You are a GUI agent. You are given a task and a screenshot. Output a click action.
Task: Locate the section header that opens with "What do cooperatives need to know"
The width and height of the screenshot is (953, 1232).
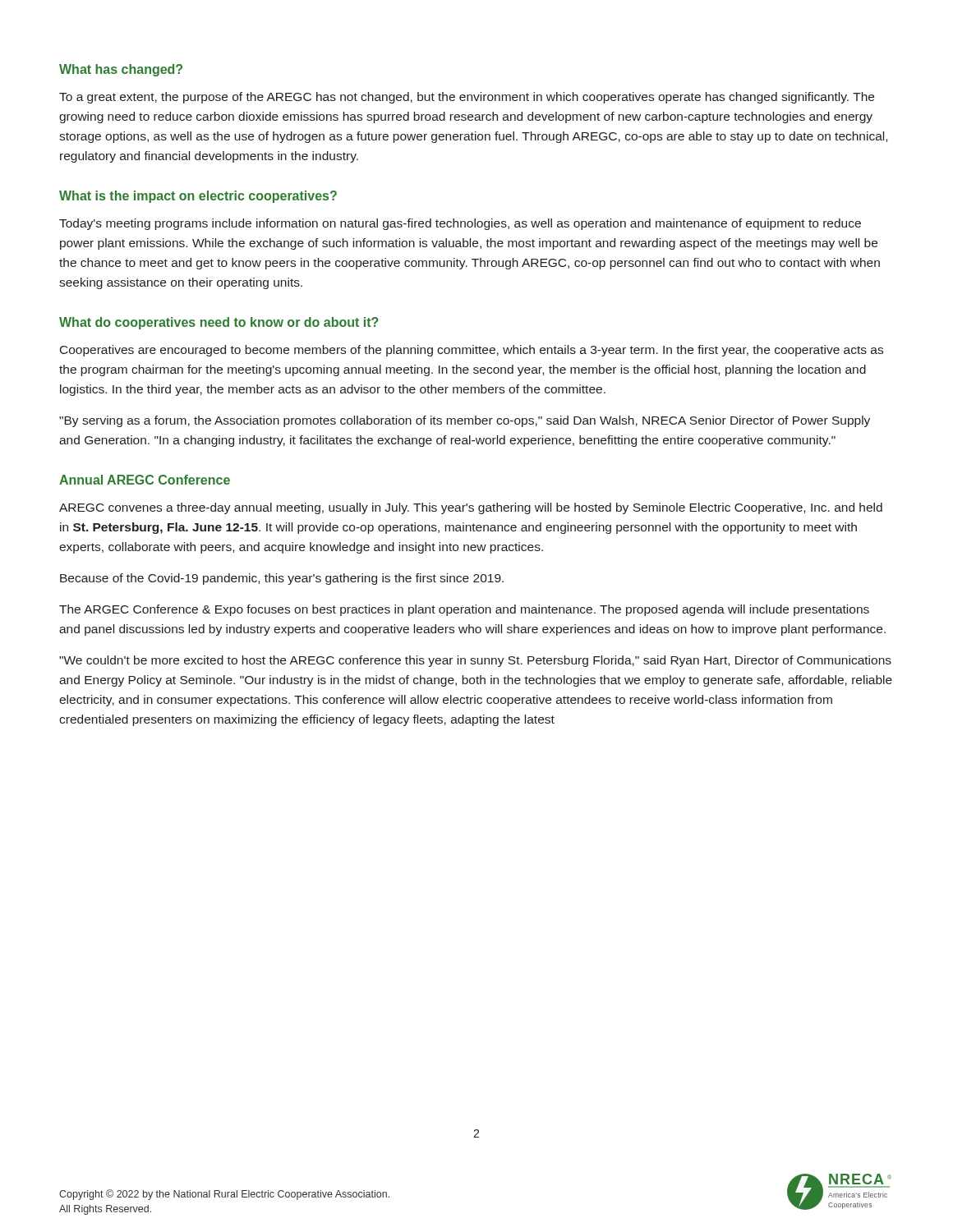pyautogui.click(x=219, y=322)
